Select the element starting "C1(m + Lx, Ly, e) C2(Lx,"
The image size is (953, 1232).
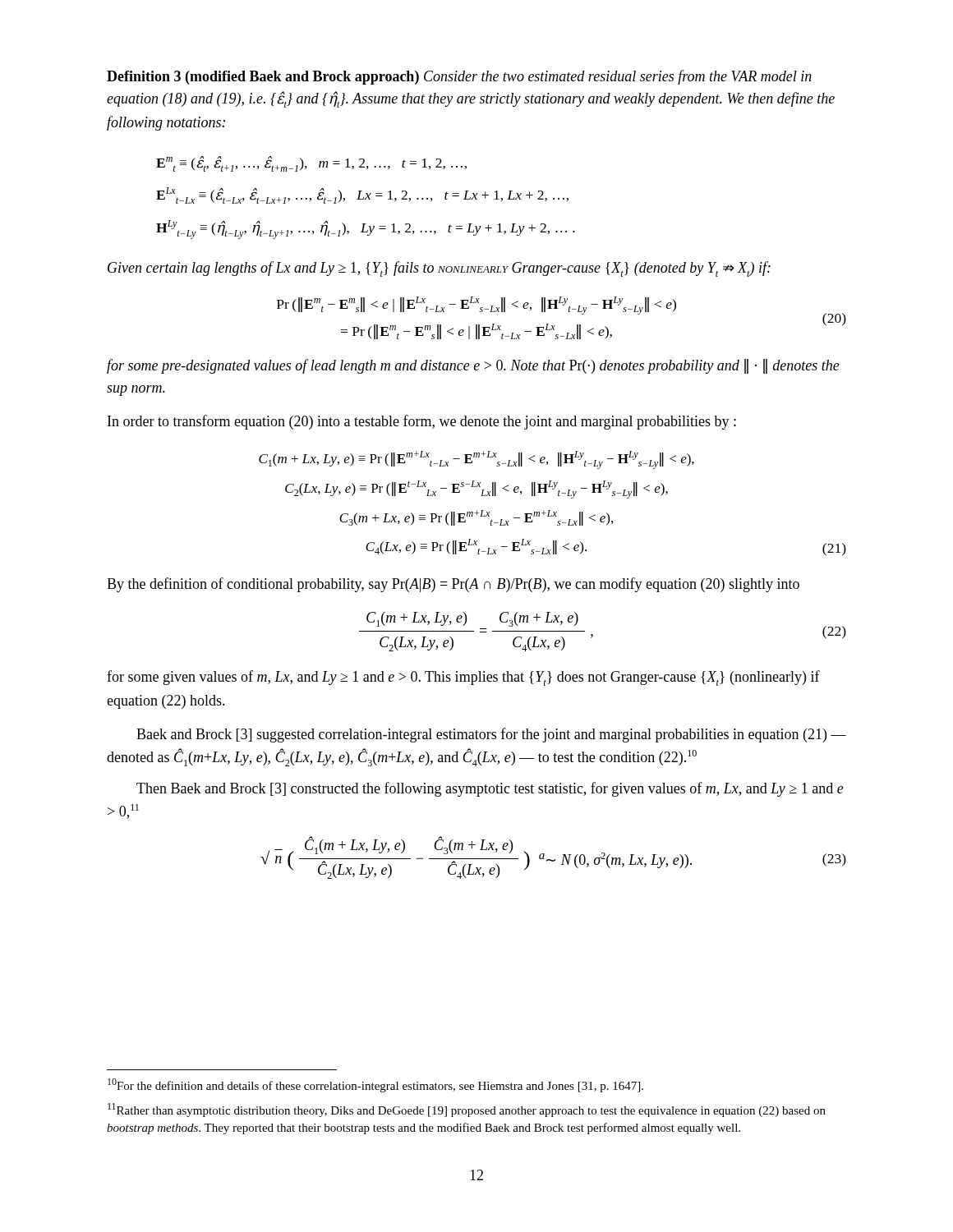click(476, 631)
